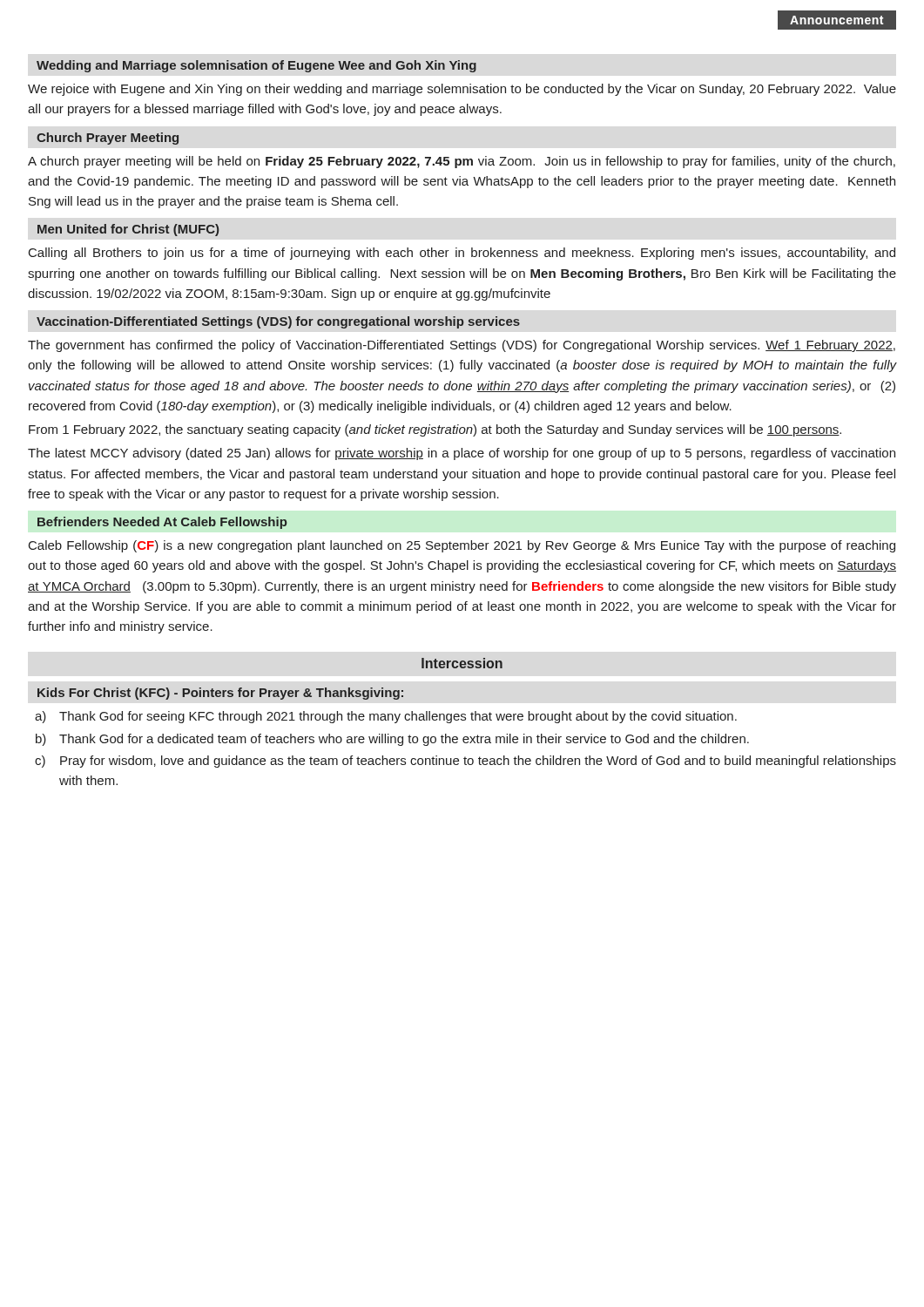The image size is (924, 1307).
Task: Where is the passage that starts "Caleb Fellowship (CF) is a new congregation"?
Action: tap(462, 586)
